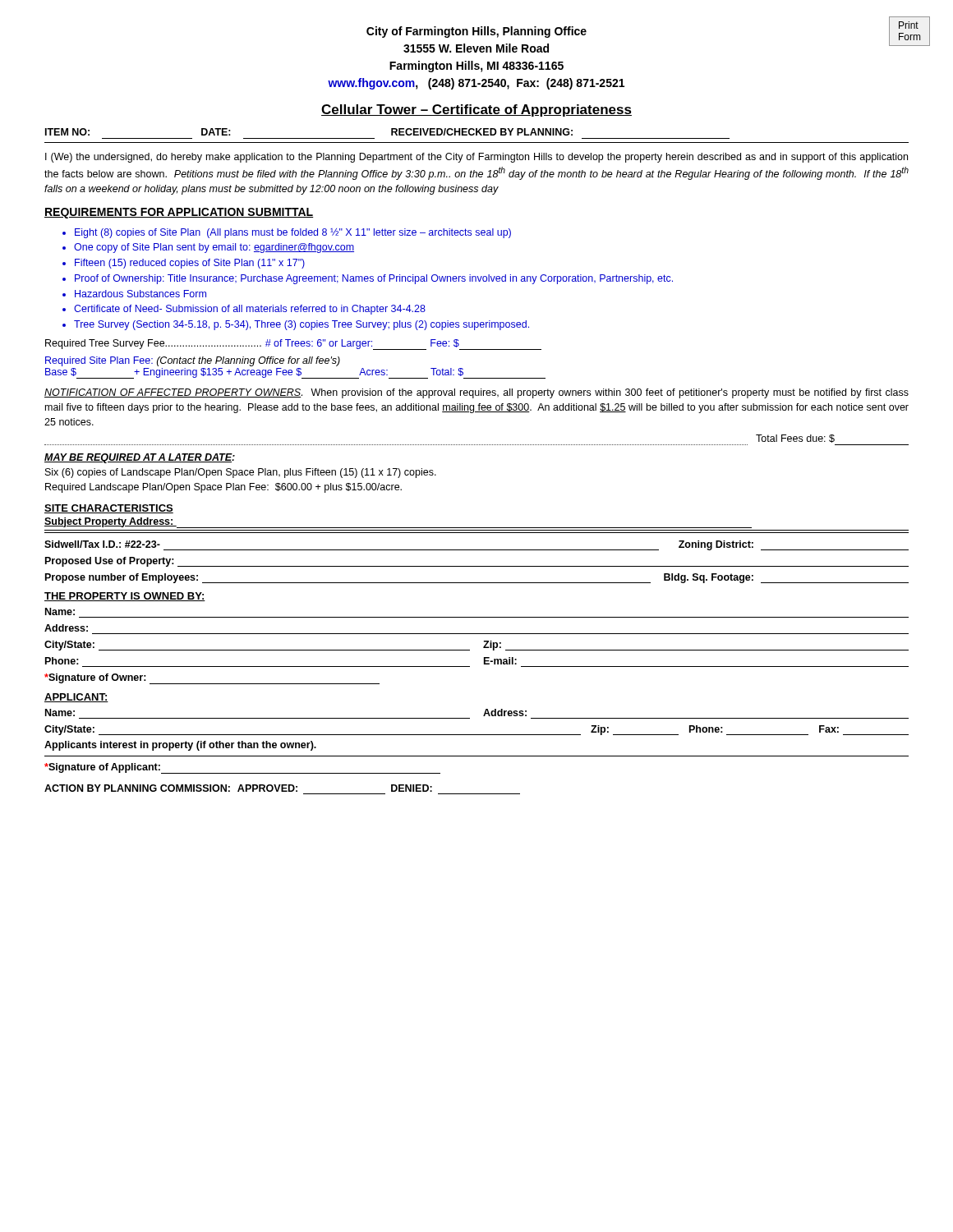This screenshot has height=1232, width=953.
Task: Point to the text block starting "Name: Address:"
Action: [476, 712]
